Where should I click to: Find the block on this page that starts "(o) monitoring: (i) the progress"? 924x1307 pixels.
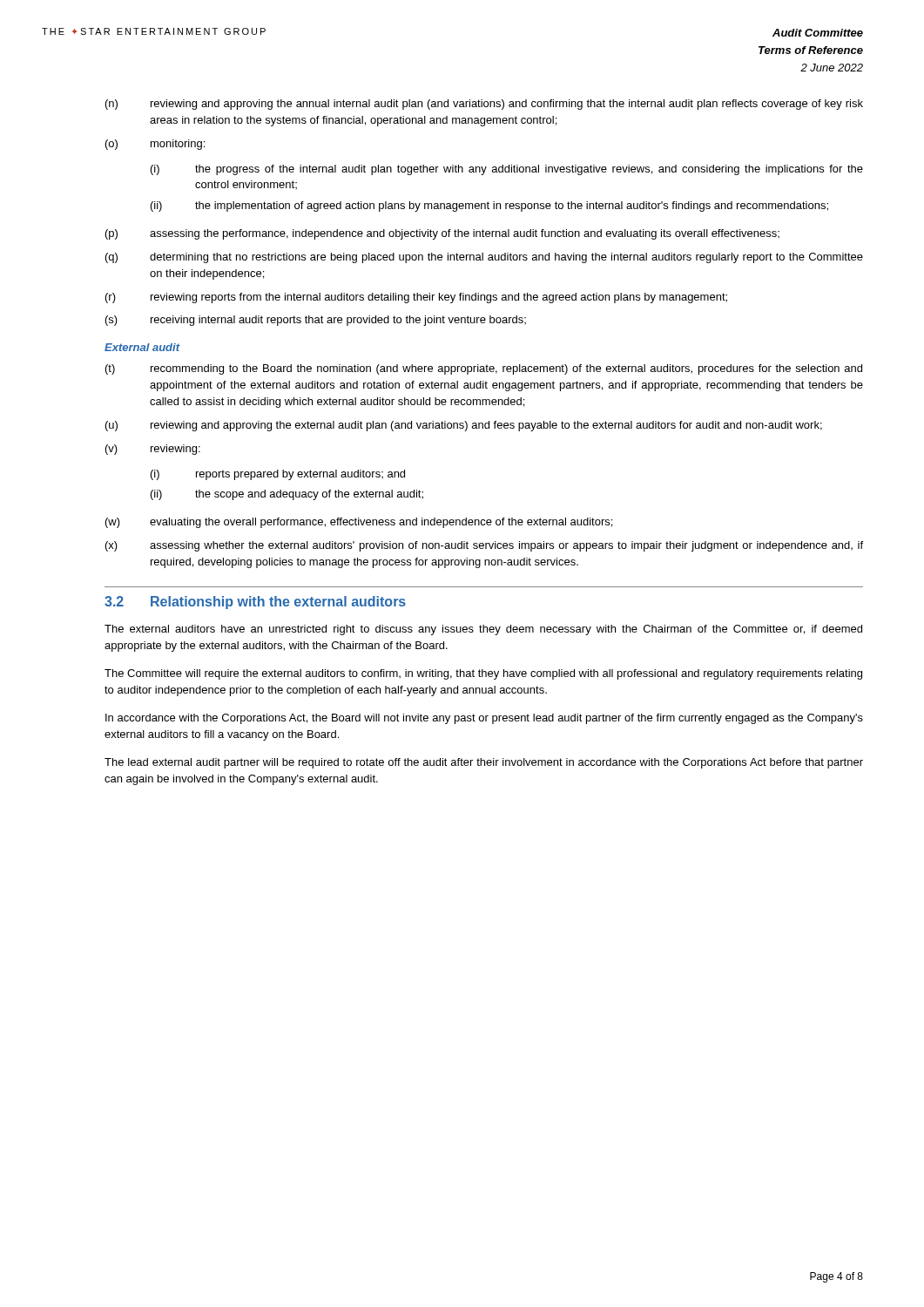[x=484, y=177]
